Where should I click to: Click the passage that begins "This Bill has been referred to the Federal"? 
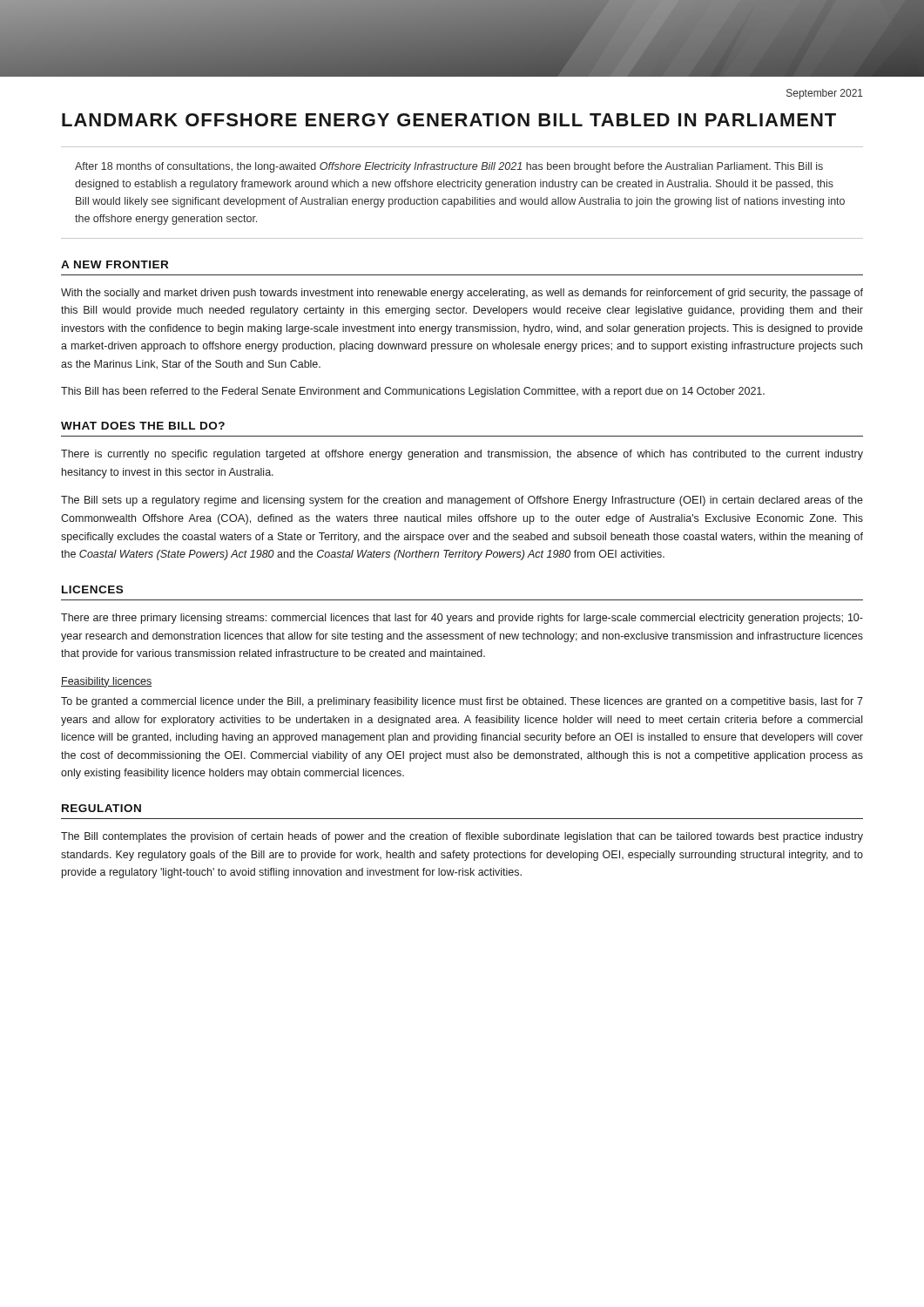(413, 391)
